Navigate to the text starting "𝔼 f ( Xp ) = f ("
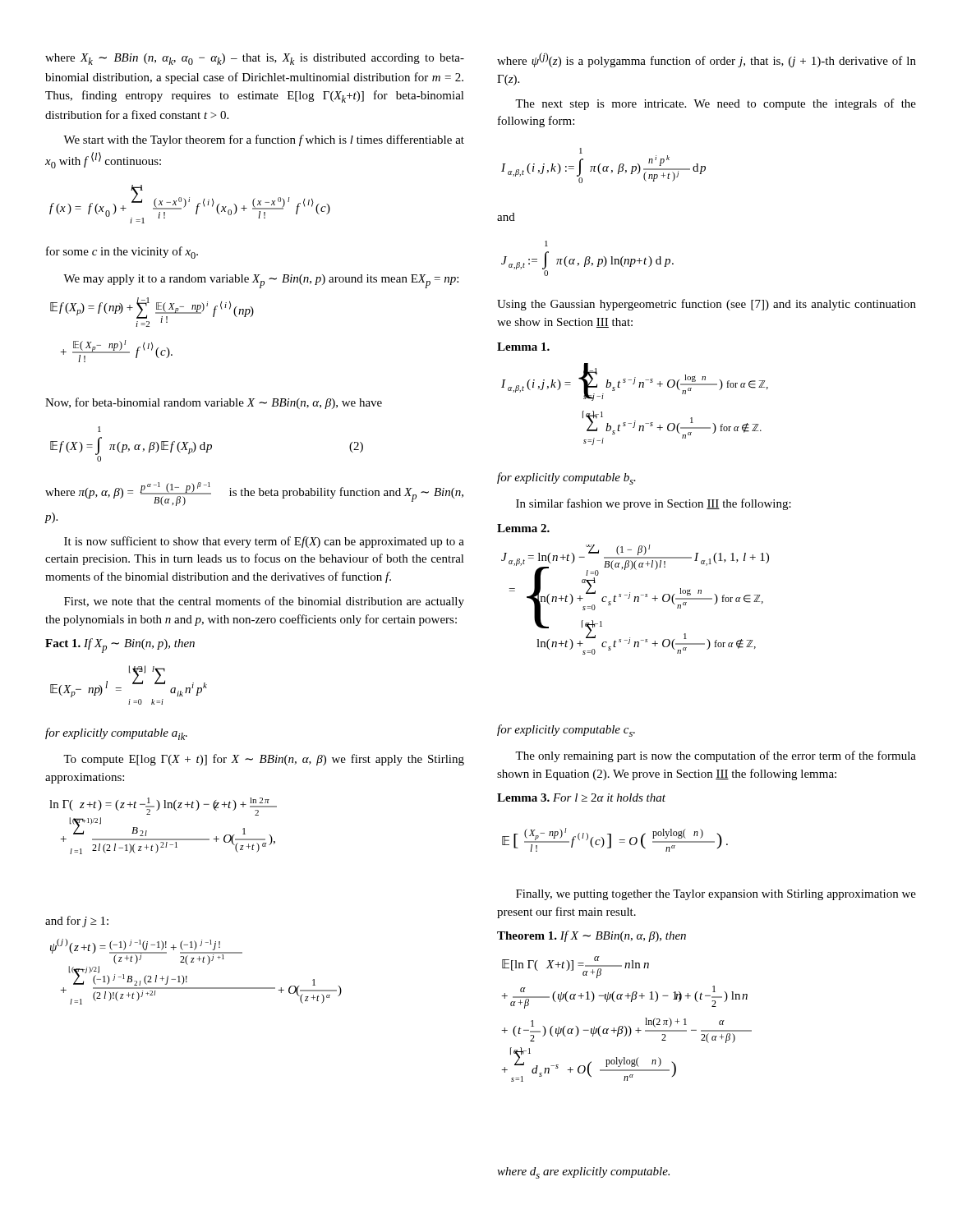The width and height of the screenshot is (953, 1232). coord(152,312)
